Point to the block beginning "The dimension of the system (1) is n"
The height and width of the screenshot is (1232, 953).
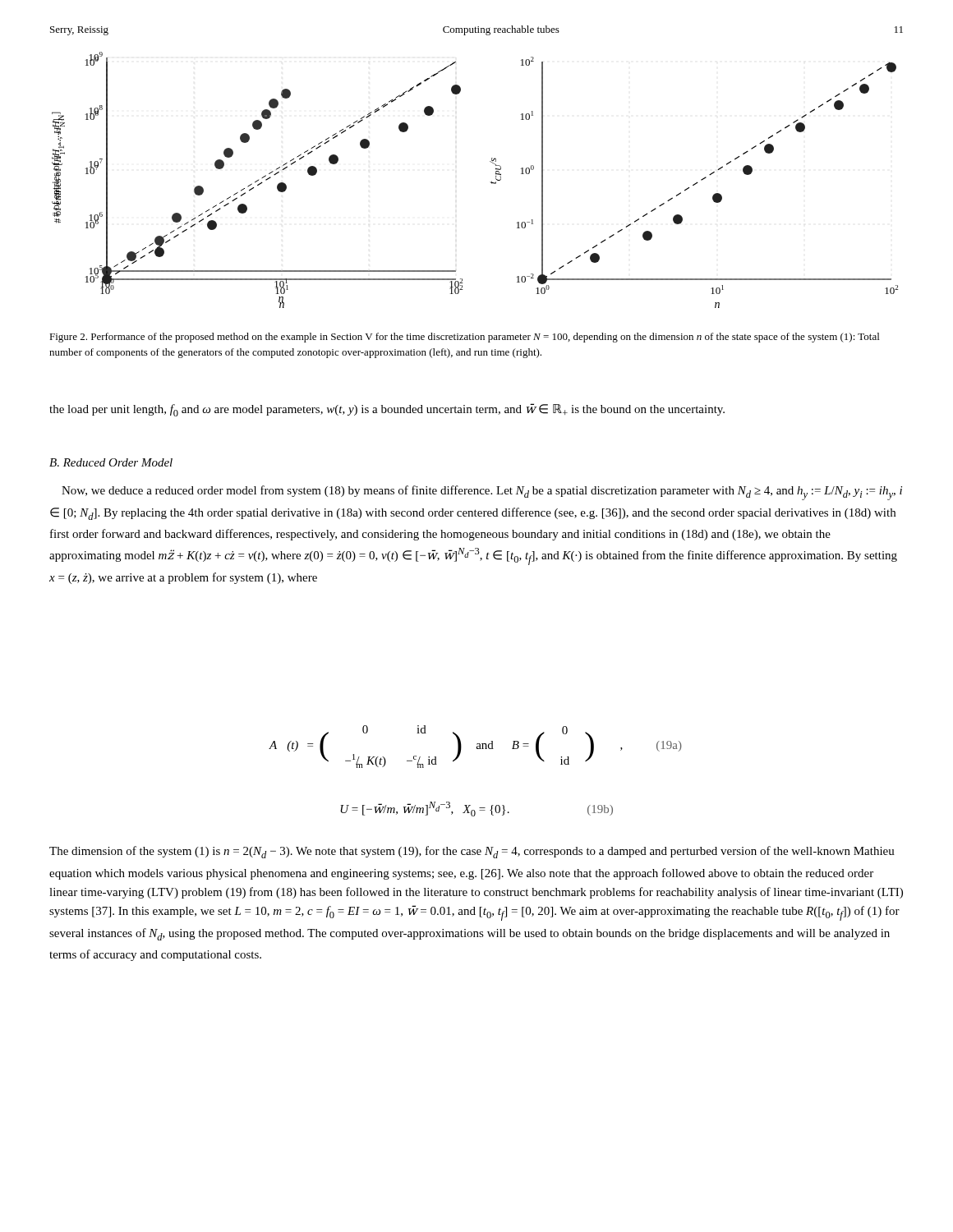[476, 903]
